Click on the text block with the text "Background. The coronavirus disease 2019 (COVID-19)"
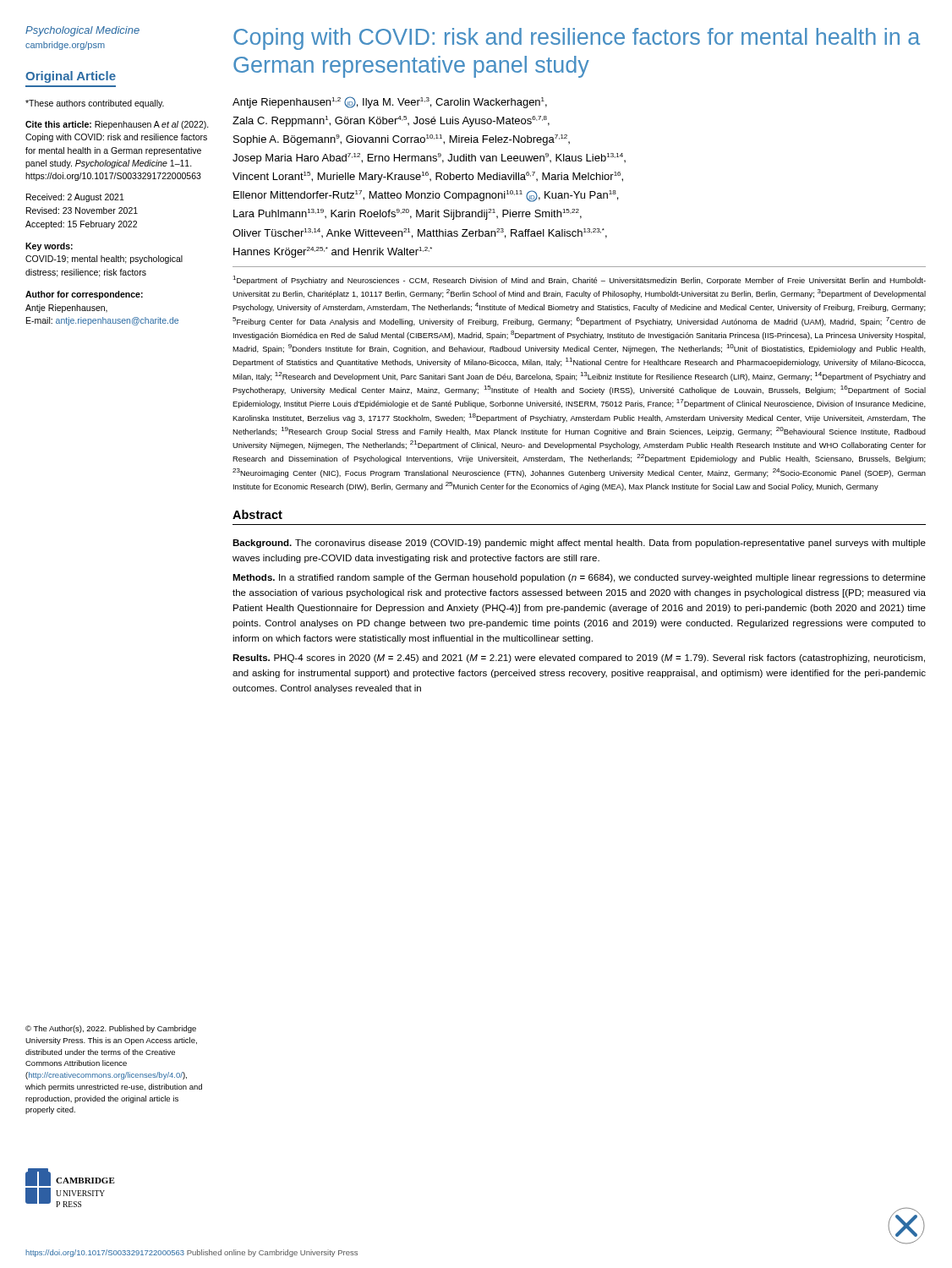 [x=579, y=616]
